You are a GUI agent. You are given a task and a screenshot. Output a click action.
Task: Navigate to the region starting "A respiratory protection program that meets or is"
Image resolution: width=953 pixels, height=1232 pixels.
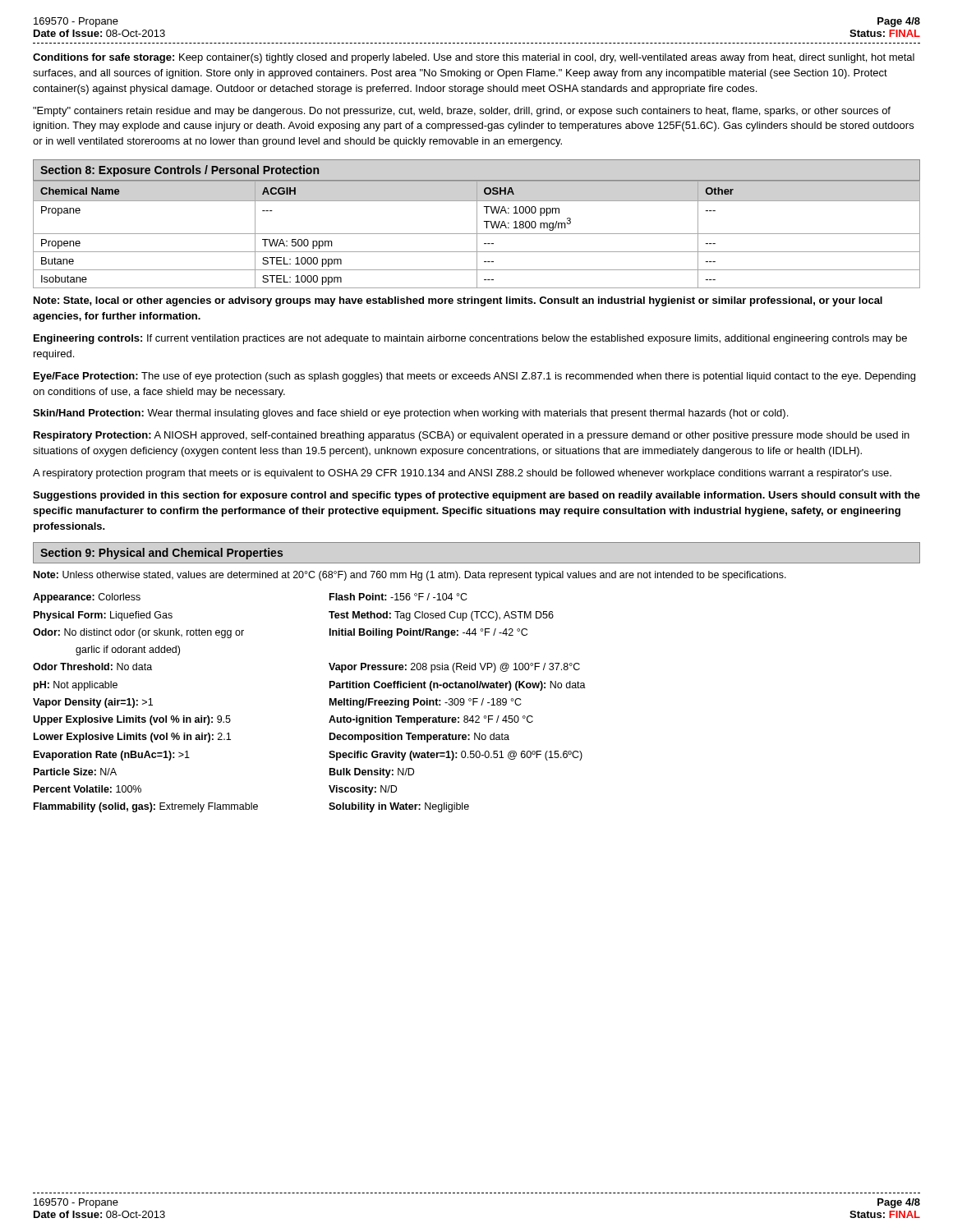(x=463, y=473)
